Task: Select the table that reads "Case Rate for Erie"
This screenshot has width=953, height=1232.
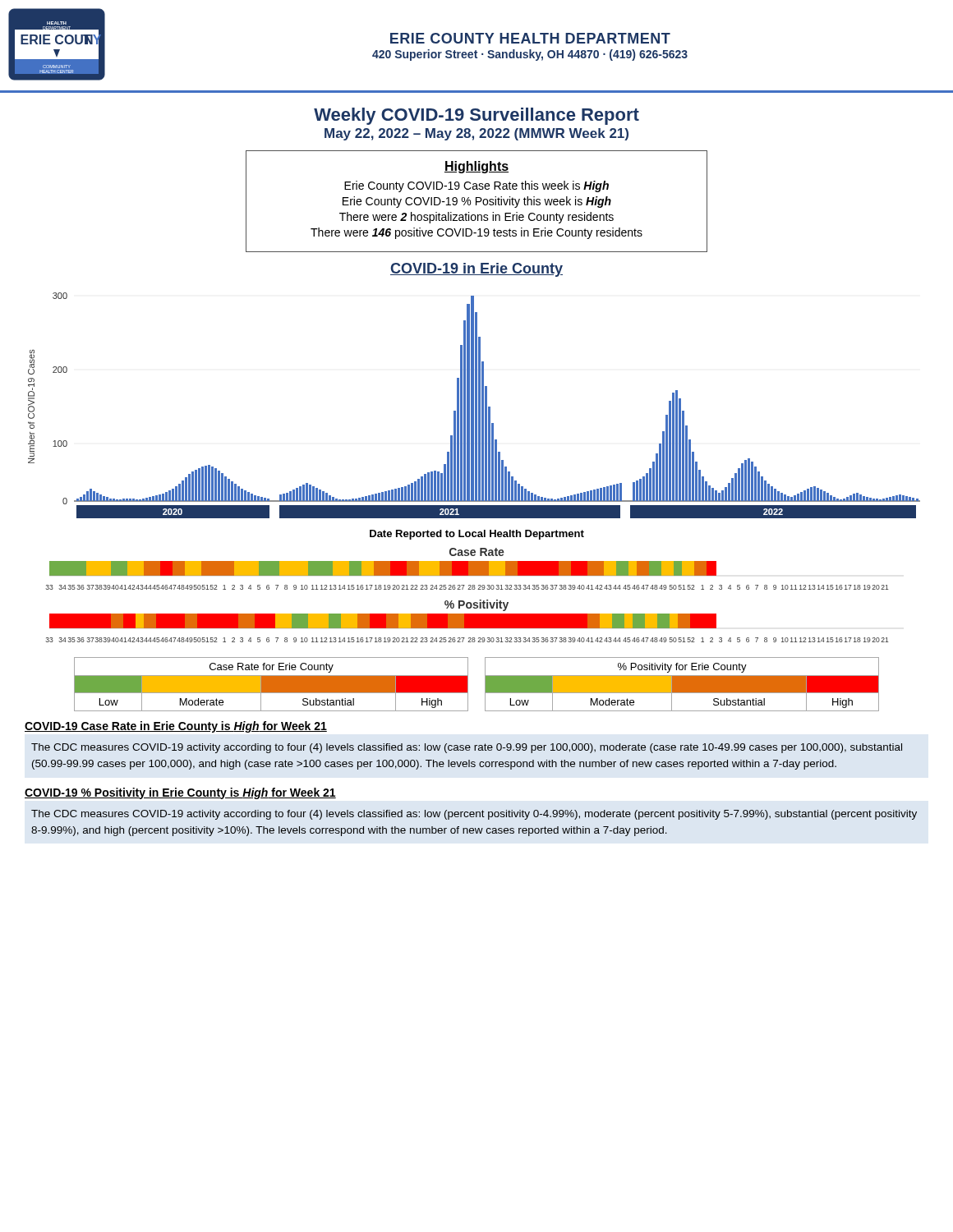Action: (x=271, y=684)
